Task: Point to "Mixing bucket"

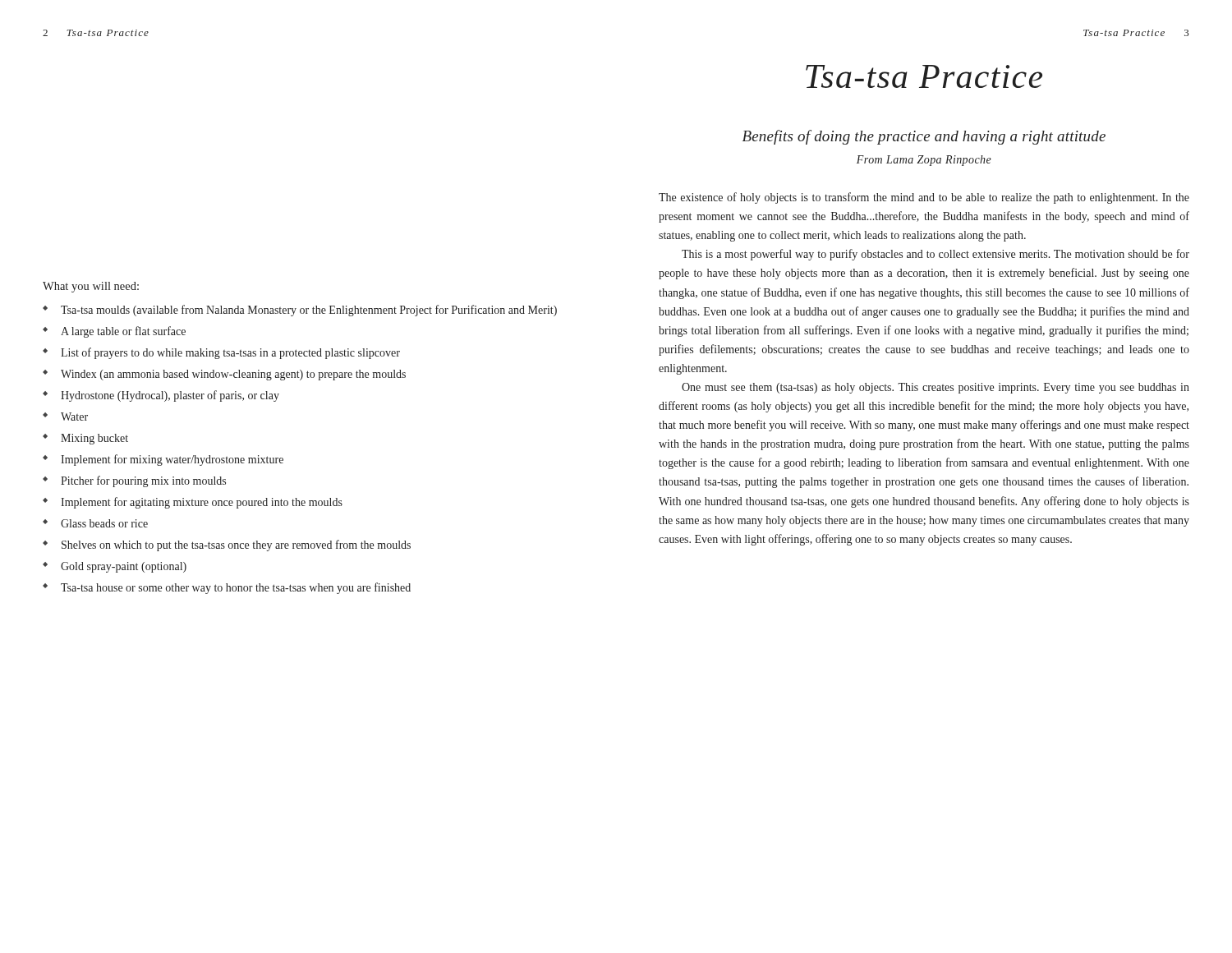Action: [x=94, y=438]
